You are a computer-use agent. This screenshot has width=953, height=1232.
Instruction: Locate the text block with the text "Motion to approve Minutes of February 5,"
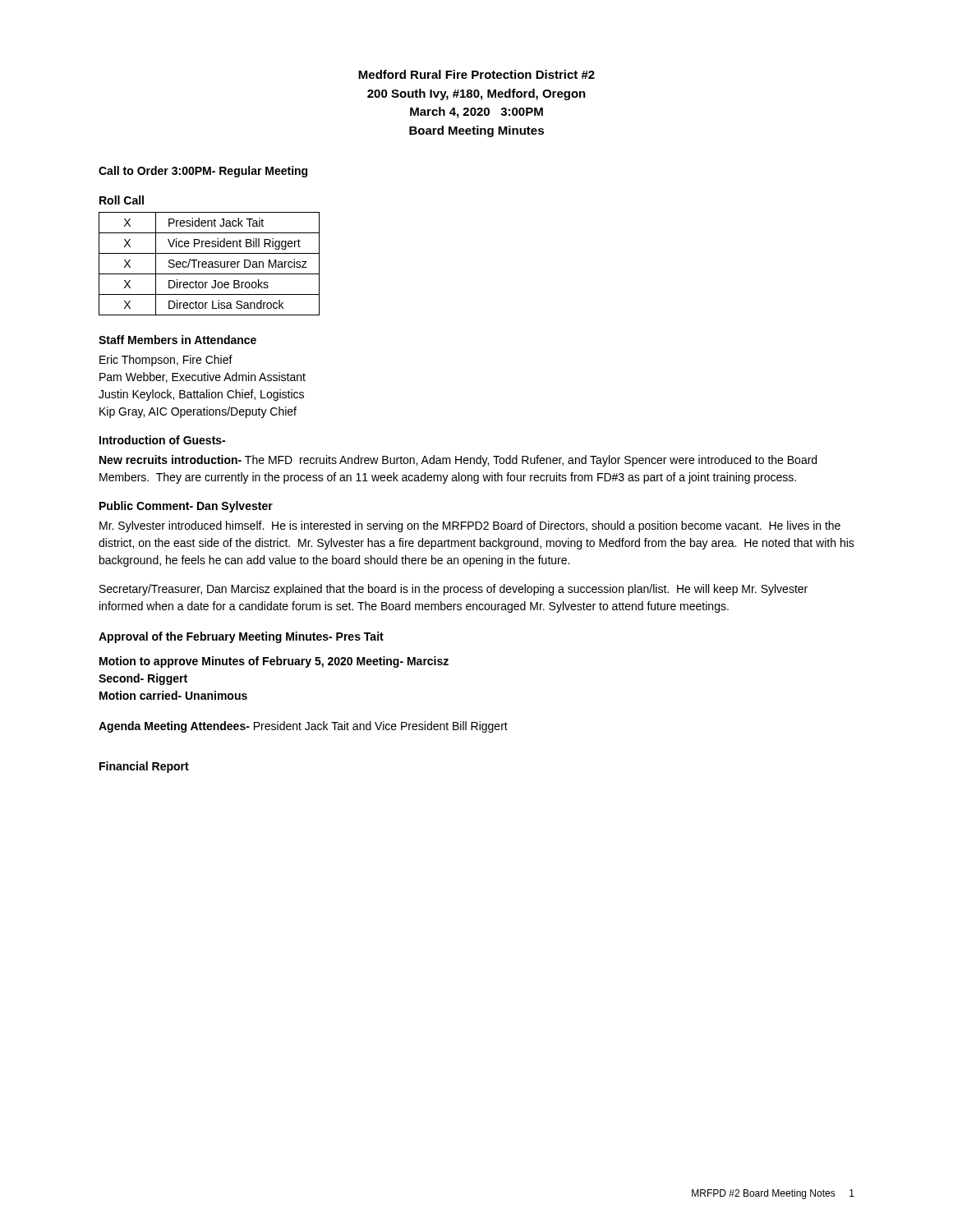coord(274,662)
